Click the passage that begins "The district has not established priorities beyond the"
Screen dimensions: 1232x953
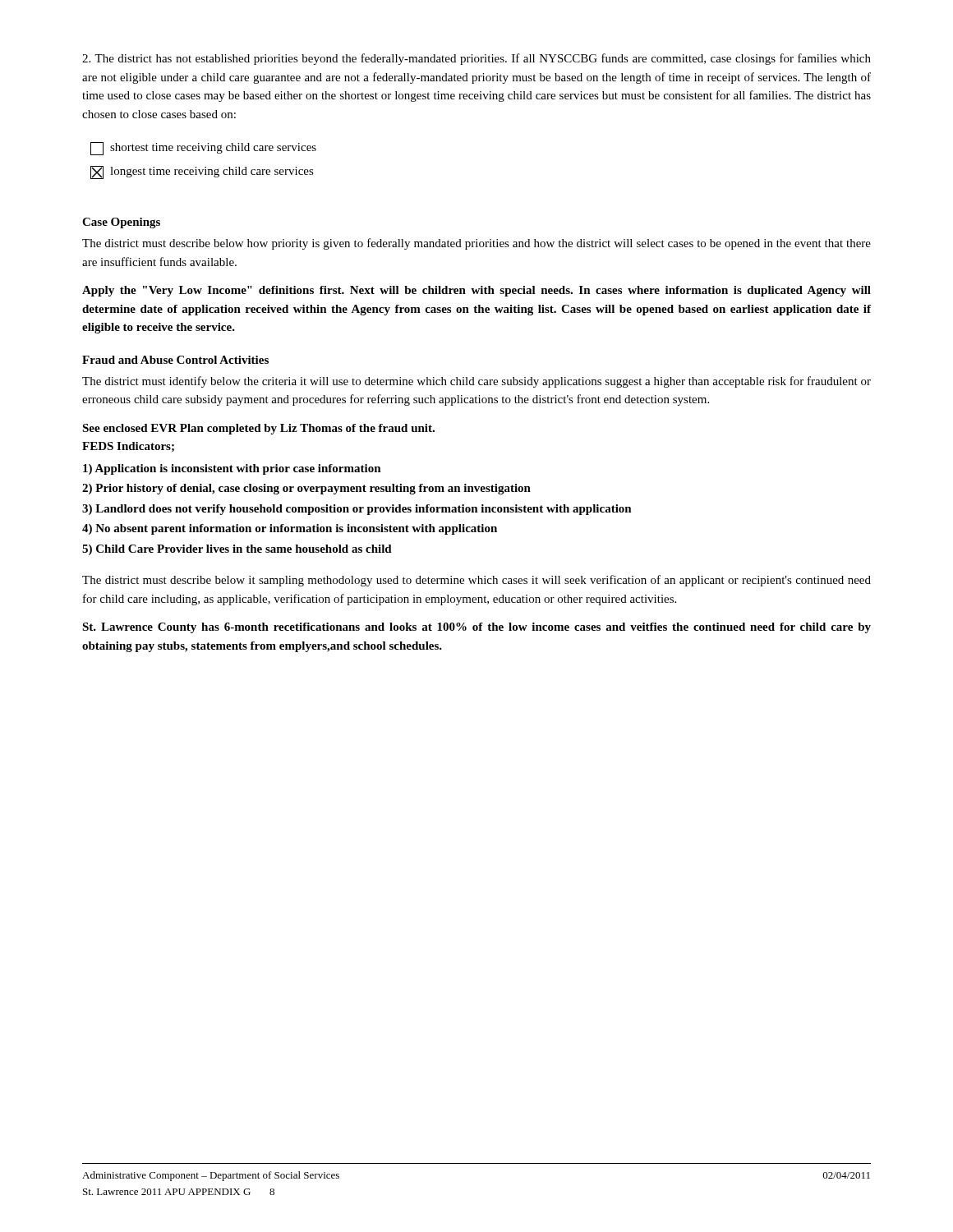[x=476, y=86]
